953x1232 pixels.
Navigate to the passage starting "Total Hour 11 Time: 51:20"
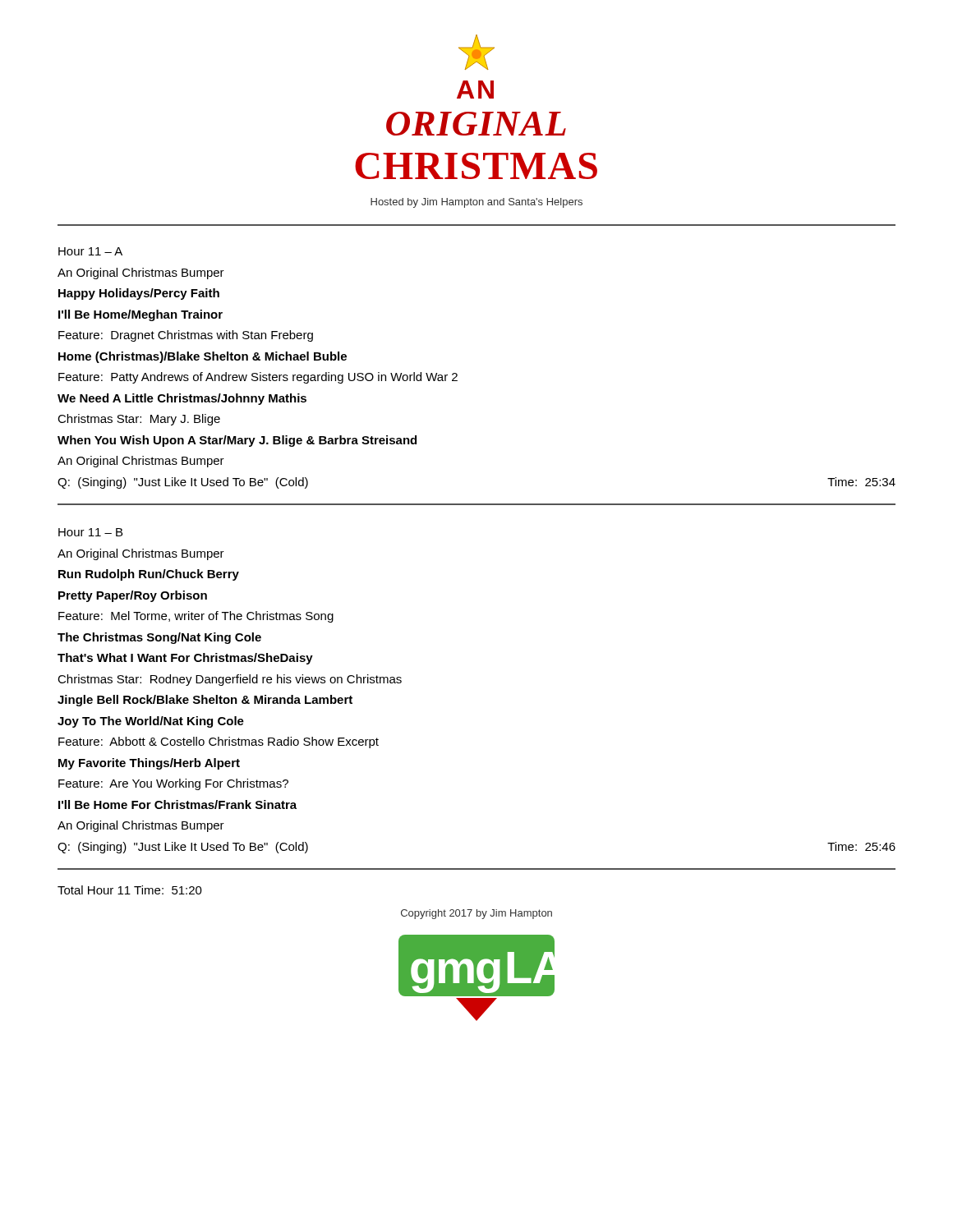(x=130, y=890)
